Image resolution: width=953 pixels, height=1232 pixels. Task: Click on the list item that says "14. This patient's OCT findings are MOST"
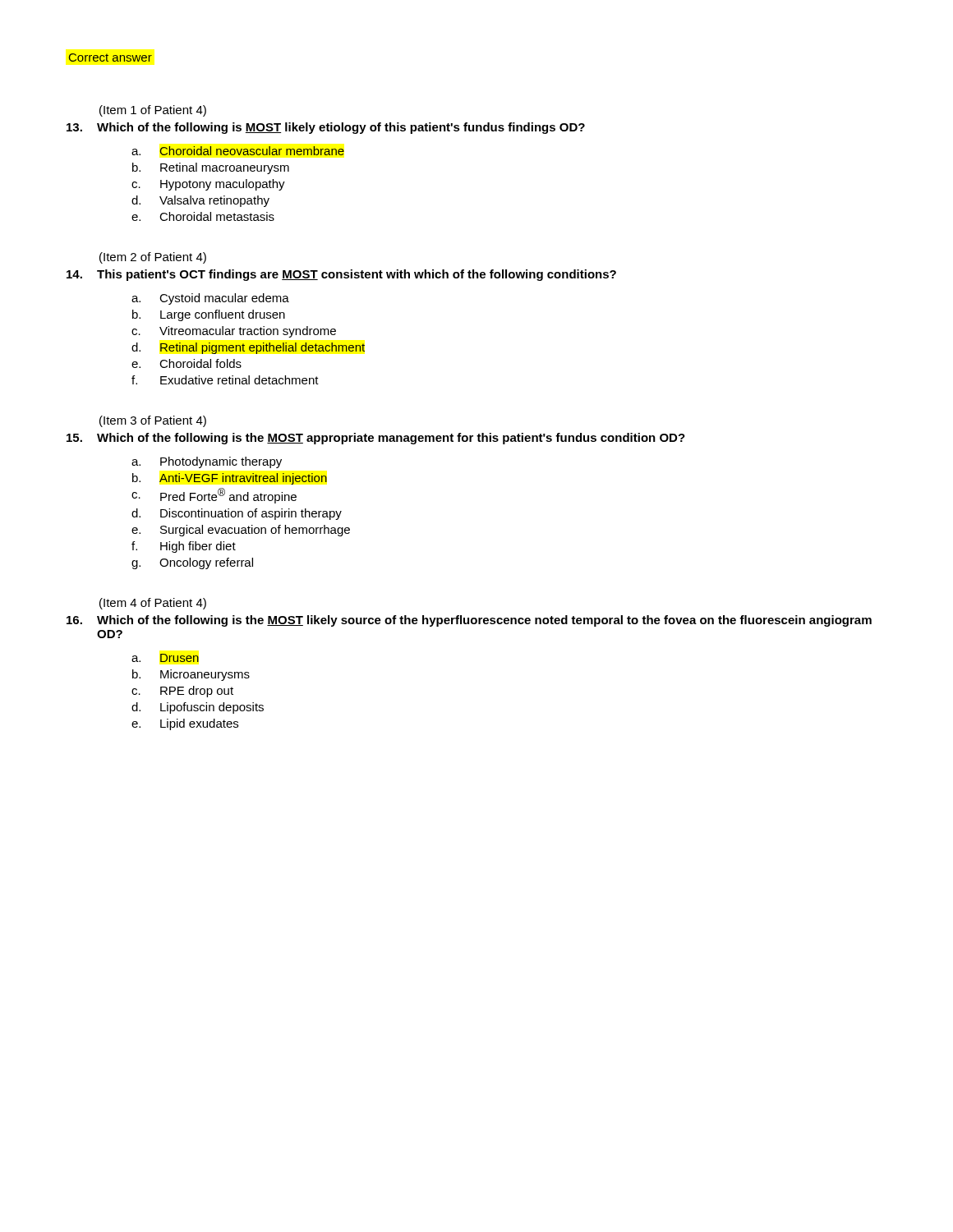(476, 274)
